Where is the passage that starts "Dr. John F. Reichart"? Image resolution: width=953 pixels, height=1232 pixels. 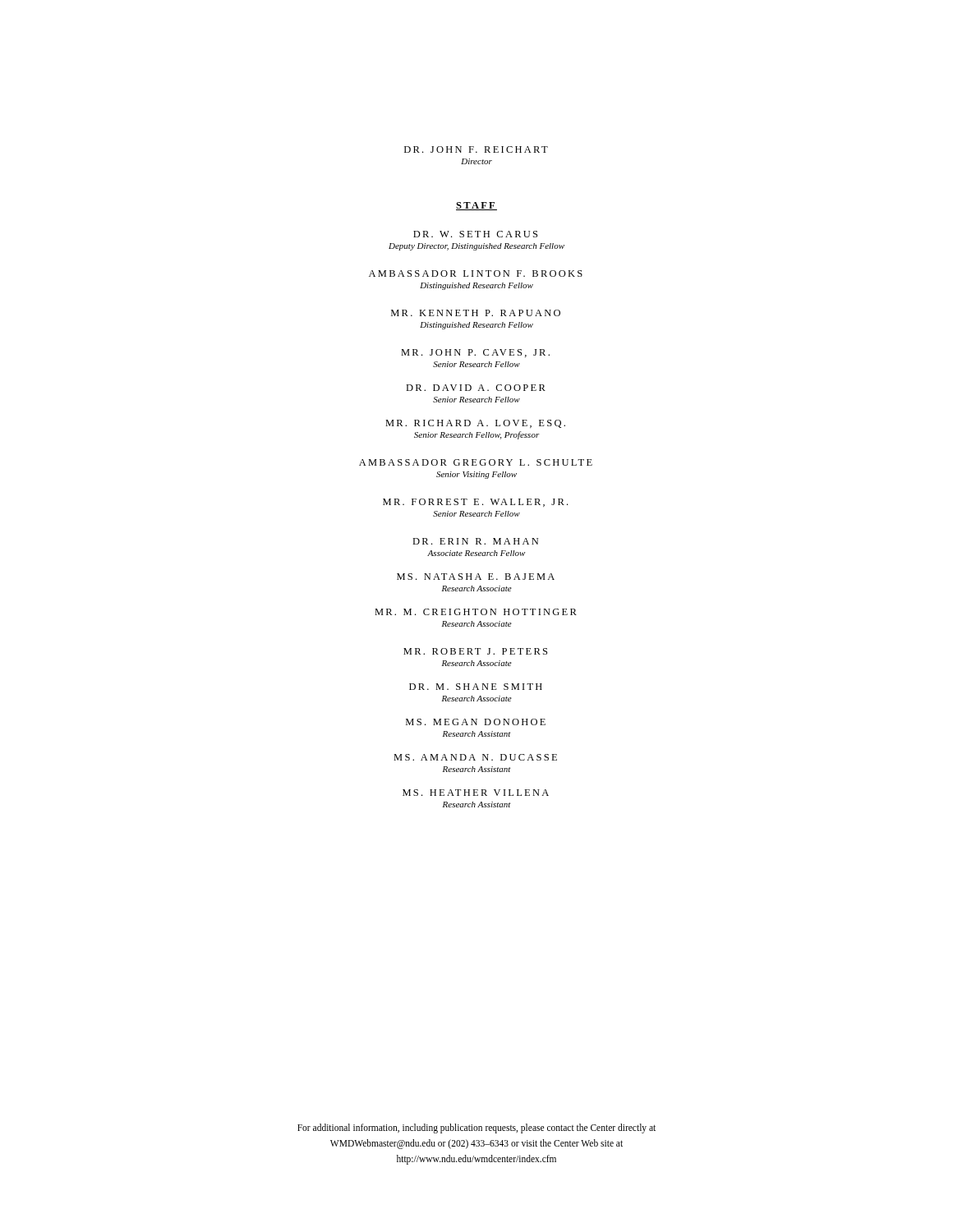(476, 155)
